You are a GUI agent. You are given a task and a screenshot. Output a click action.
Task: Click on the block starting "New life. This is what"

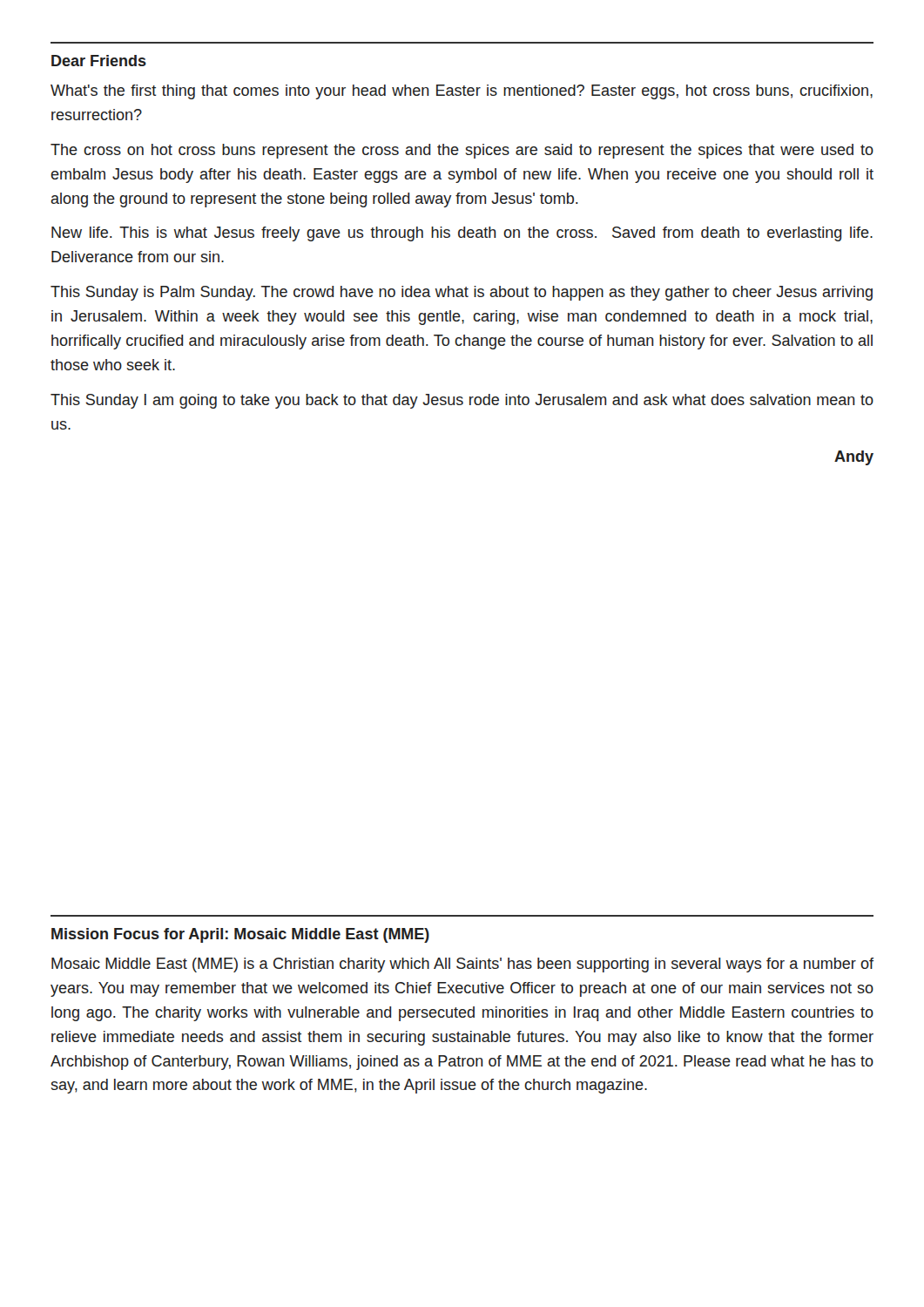click(x=462, y=245)
